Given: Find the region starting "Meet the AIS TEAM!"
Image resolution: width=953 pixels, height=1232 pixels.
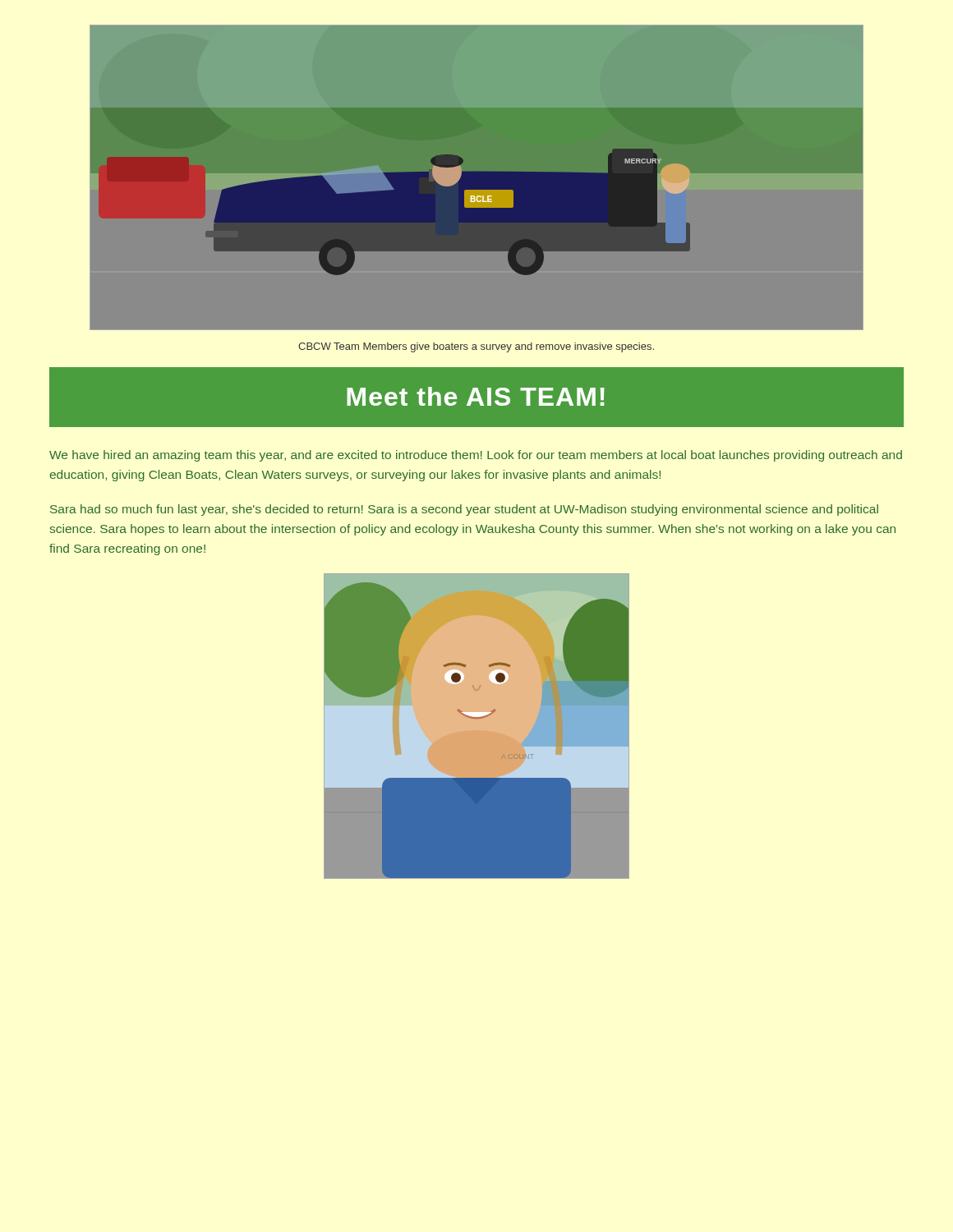Looking at the screenshot, I should 476,397.
